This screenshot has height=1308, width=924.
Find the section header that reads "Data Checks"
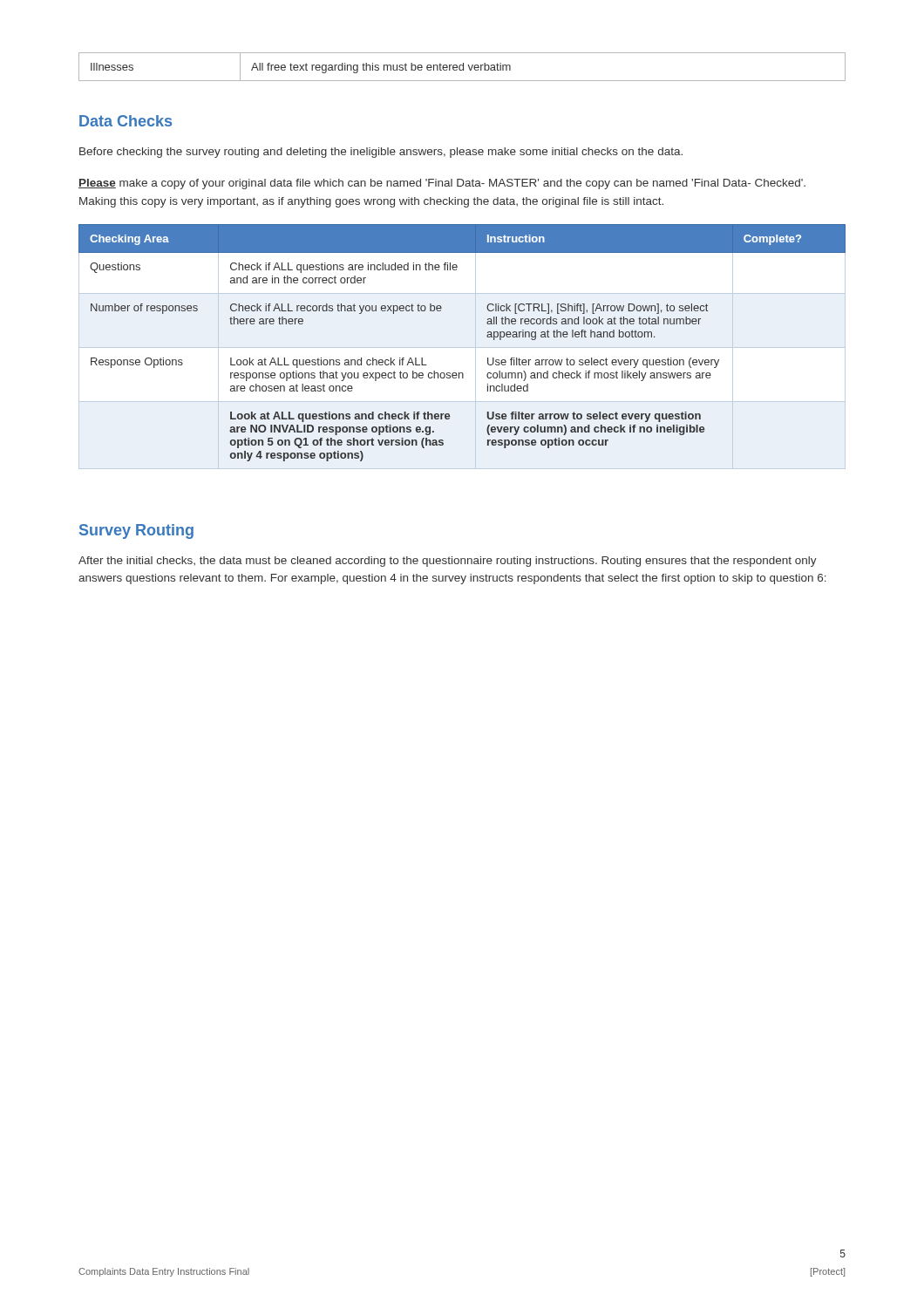click(x=126, y=121)
